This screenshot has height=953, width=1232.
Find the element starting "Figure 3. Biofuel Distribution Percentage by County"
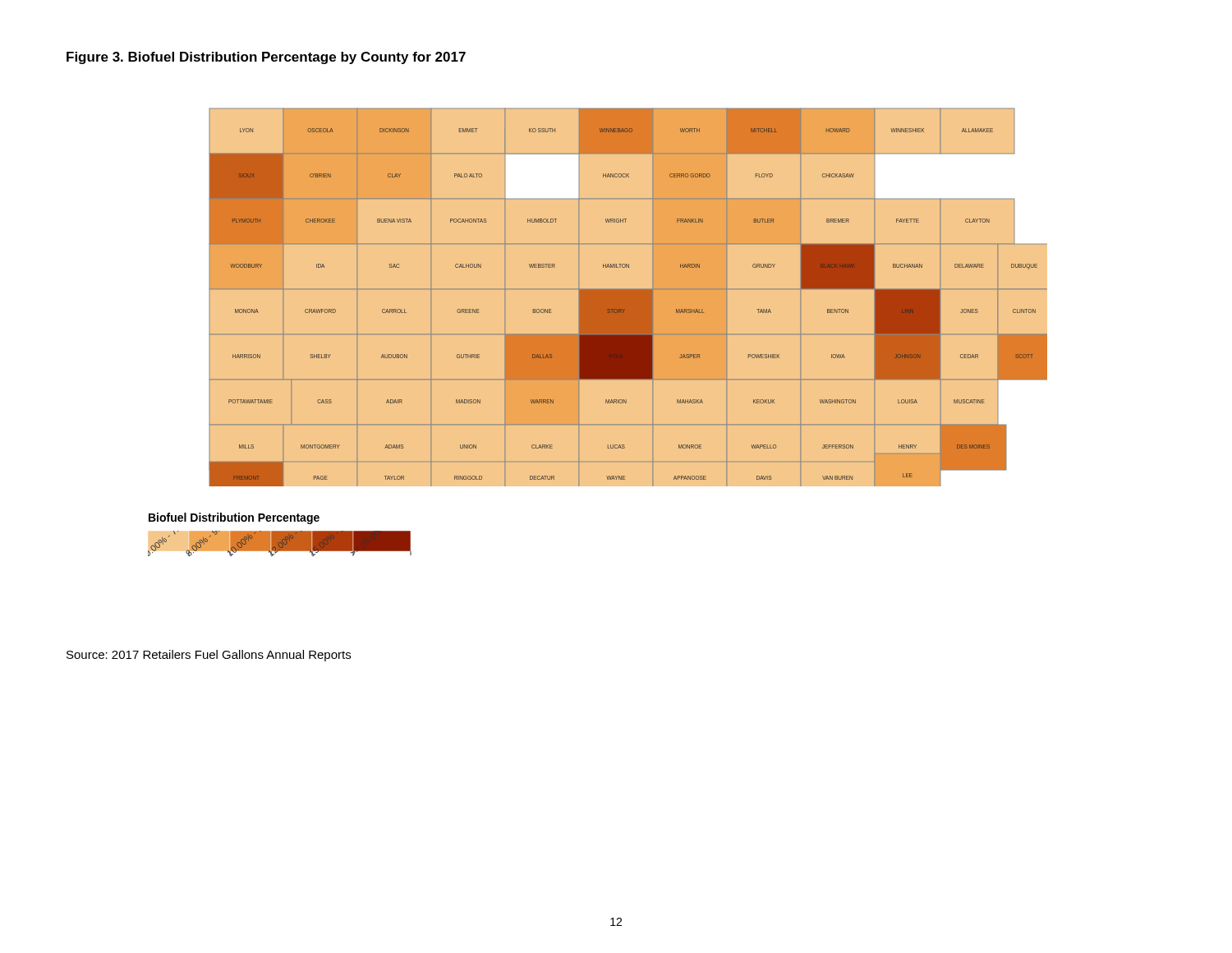pos(266,57)
